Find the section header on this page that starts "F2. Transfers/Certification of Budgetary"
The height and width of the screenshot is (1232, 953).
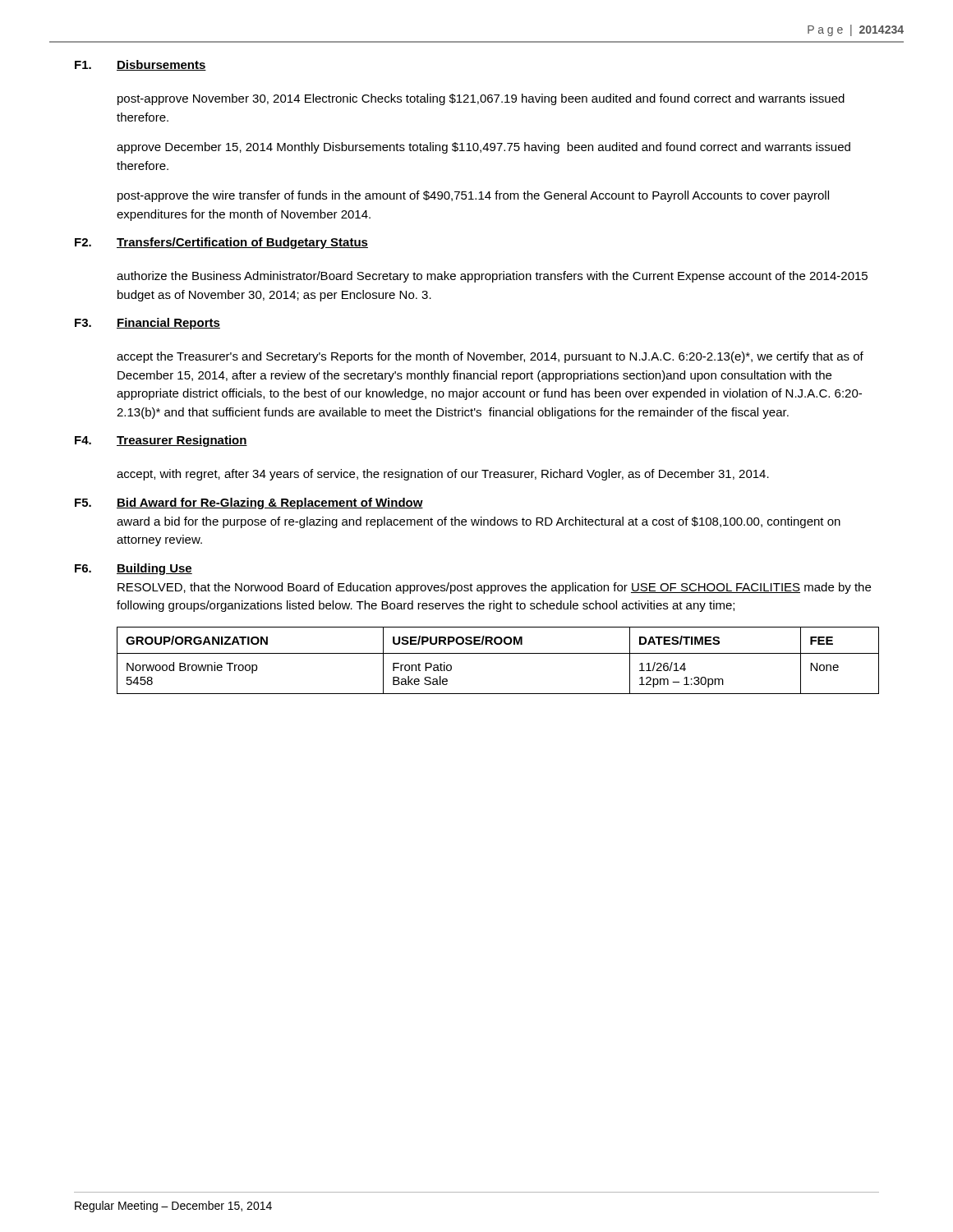click(221, 243)
